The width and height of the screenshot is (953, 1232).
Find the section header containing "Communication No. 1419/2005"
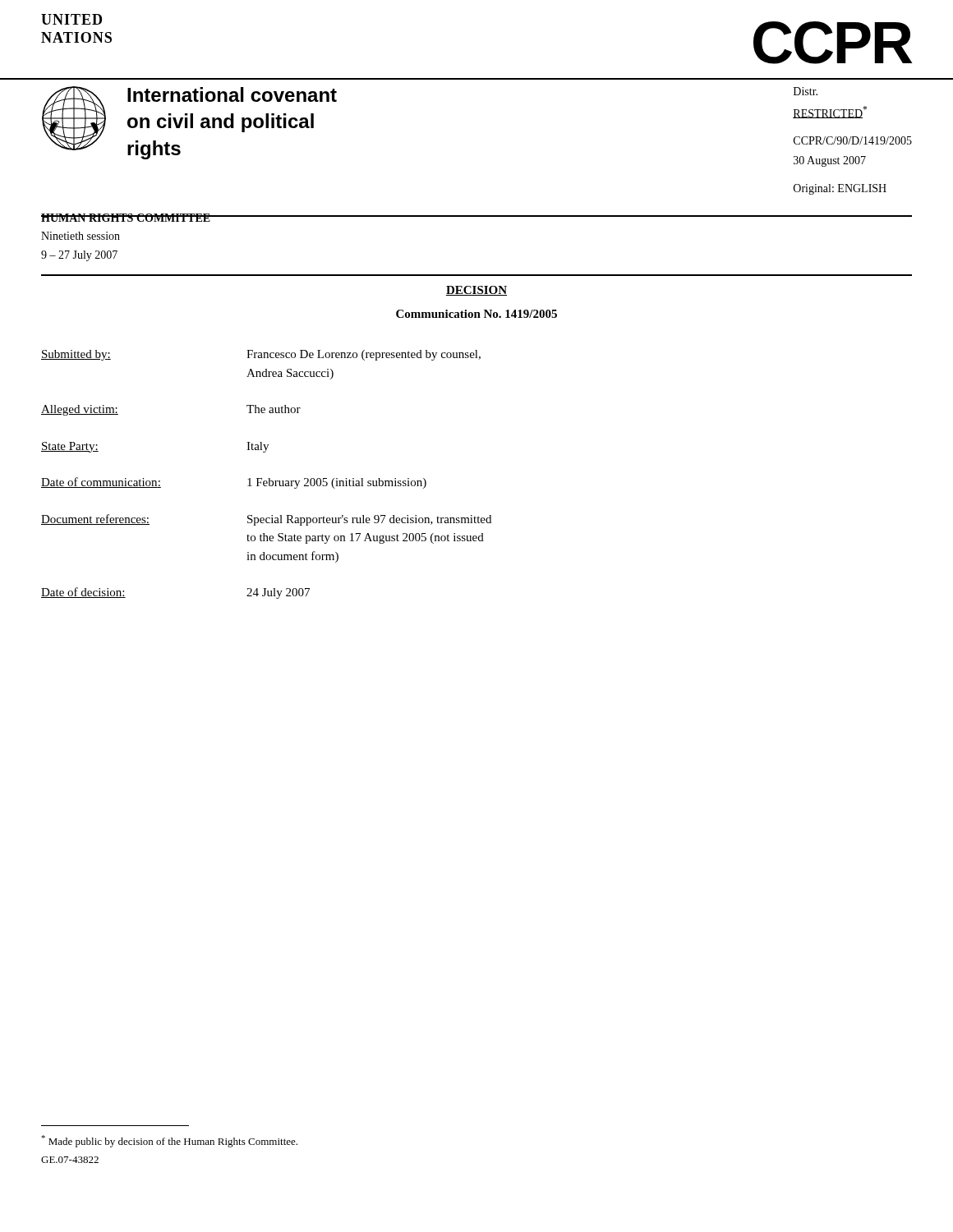pos(476,314)
